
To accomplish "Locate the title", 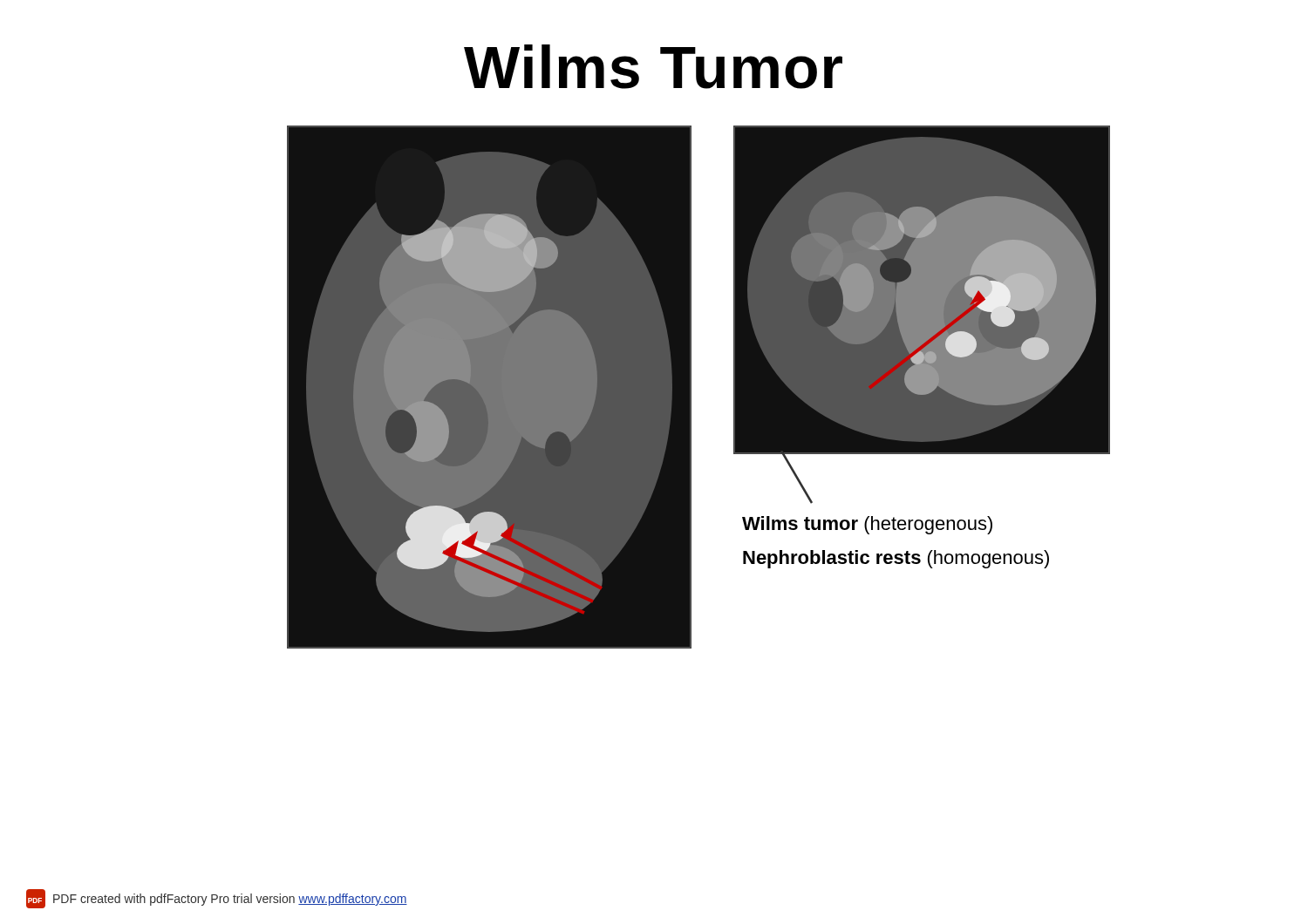I will [654, 67].
